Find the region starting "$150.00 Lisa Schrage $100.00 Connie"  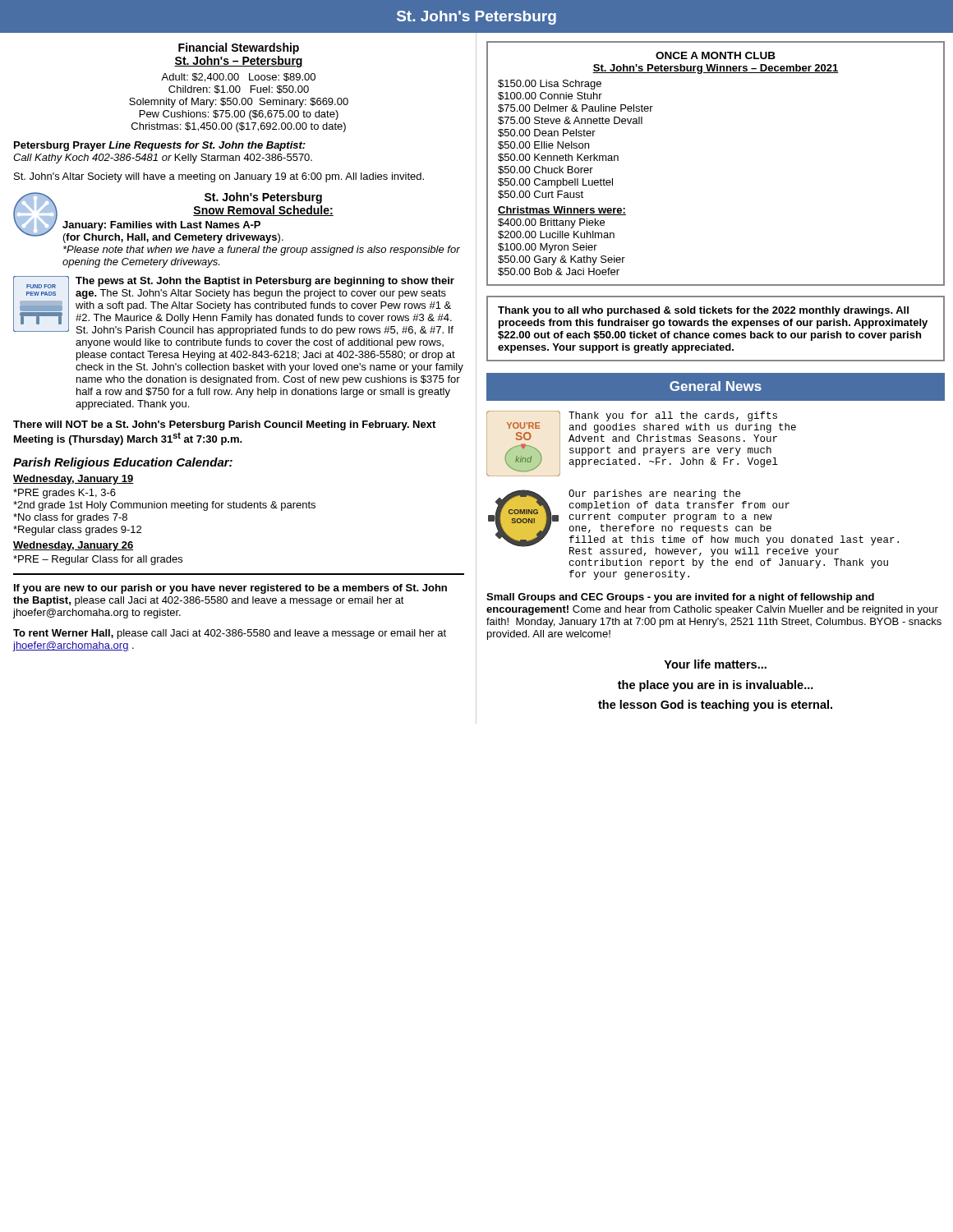[575, 139]
